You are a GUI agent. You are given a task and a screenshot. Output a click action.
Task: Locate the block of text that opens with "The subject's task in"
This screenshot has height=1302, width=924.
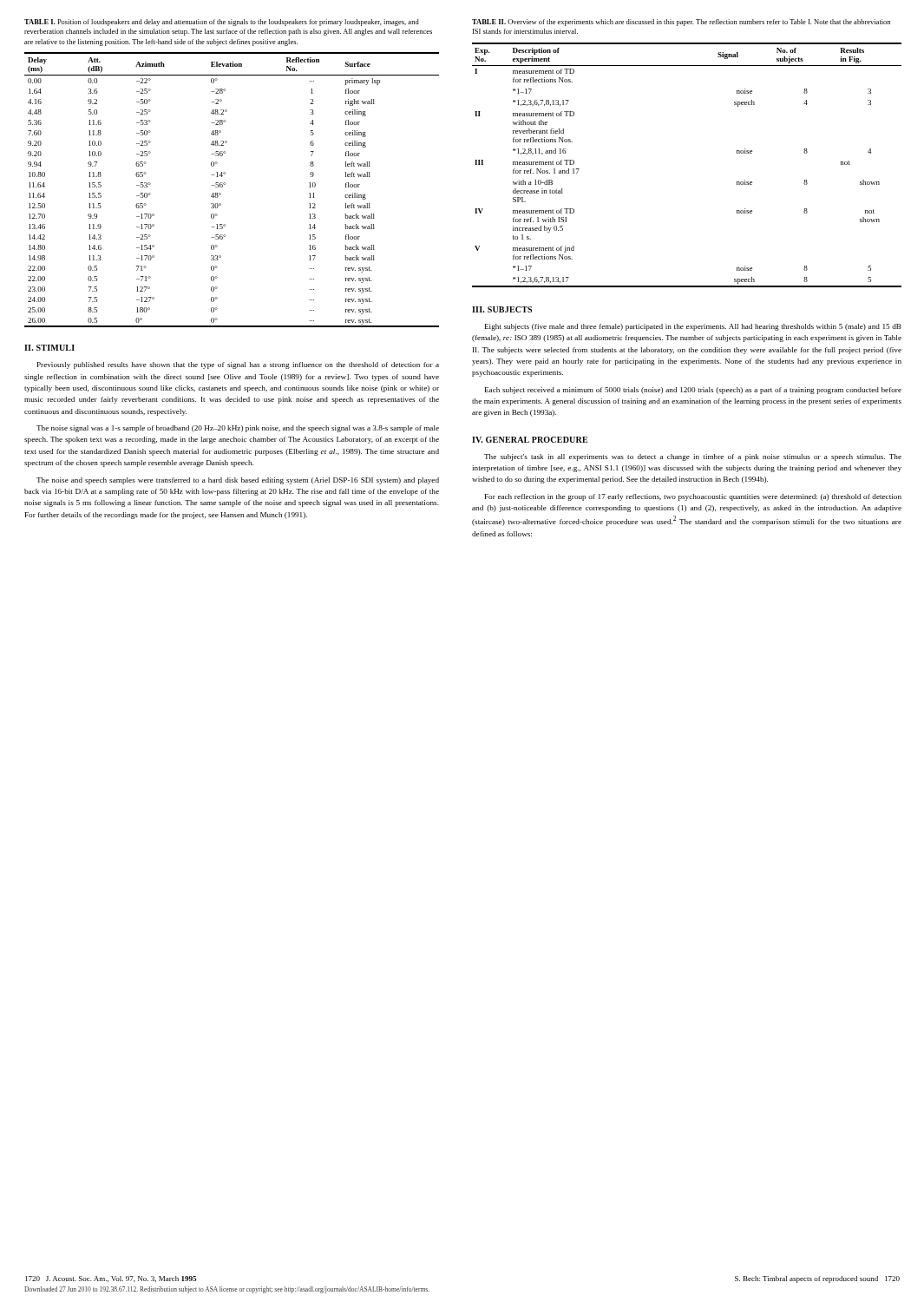[687, 496]
